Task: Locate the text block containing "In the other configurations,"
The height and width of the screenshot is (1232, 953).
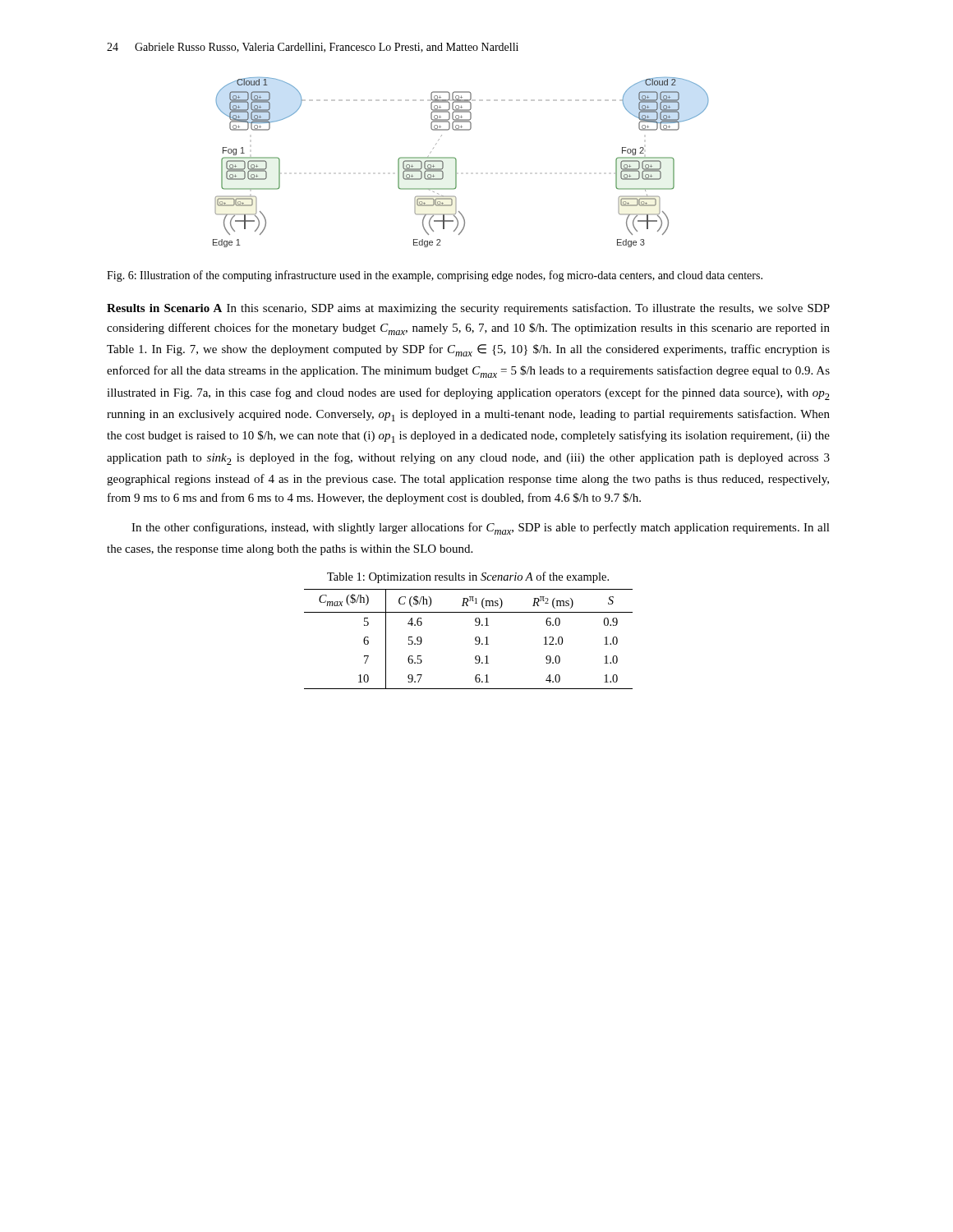Action: coord(468,538)
